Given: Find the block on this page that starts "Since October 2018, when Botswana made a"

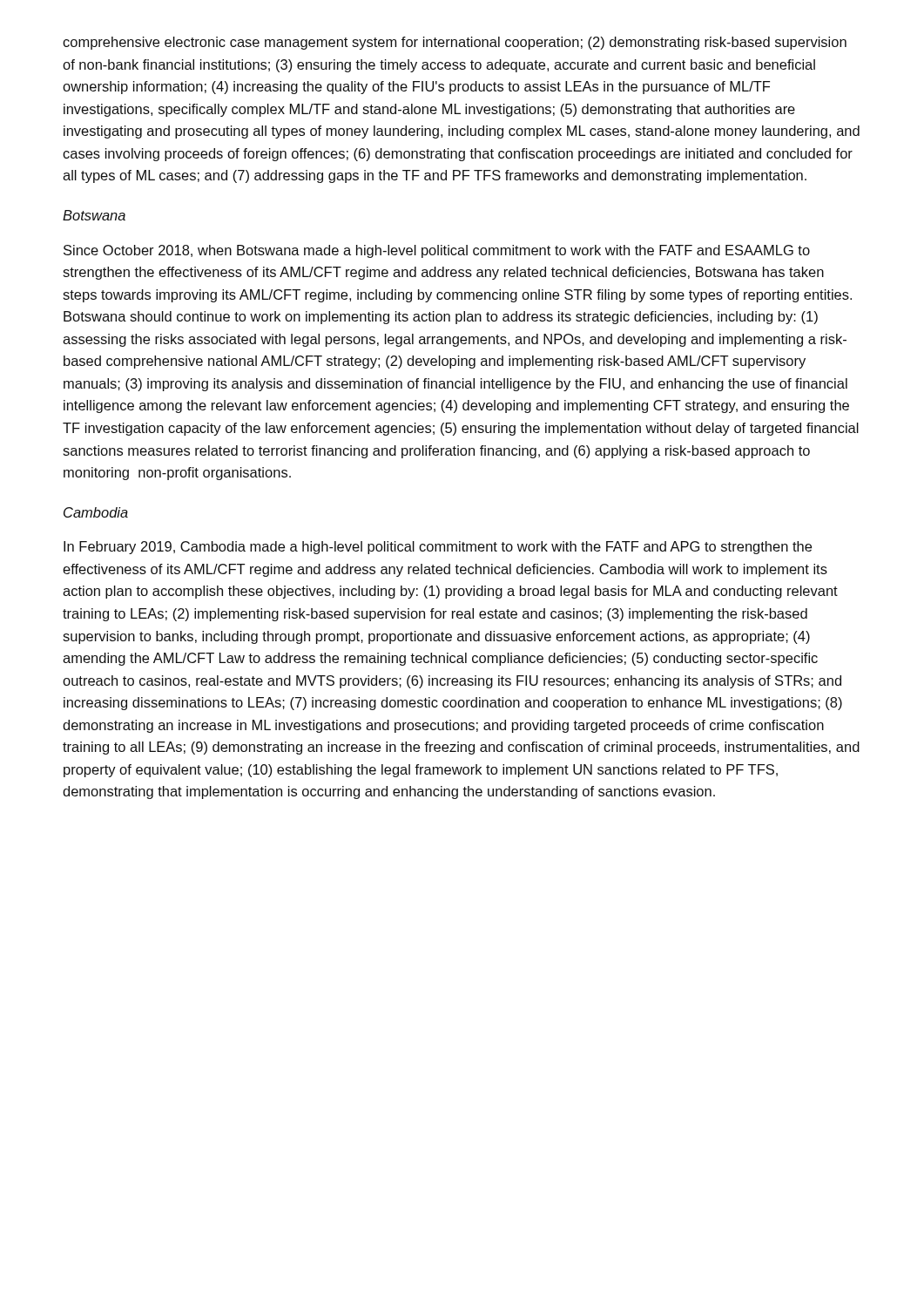Looking at the screenshot, I should point(461,361).
